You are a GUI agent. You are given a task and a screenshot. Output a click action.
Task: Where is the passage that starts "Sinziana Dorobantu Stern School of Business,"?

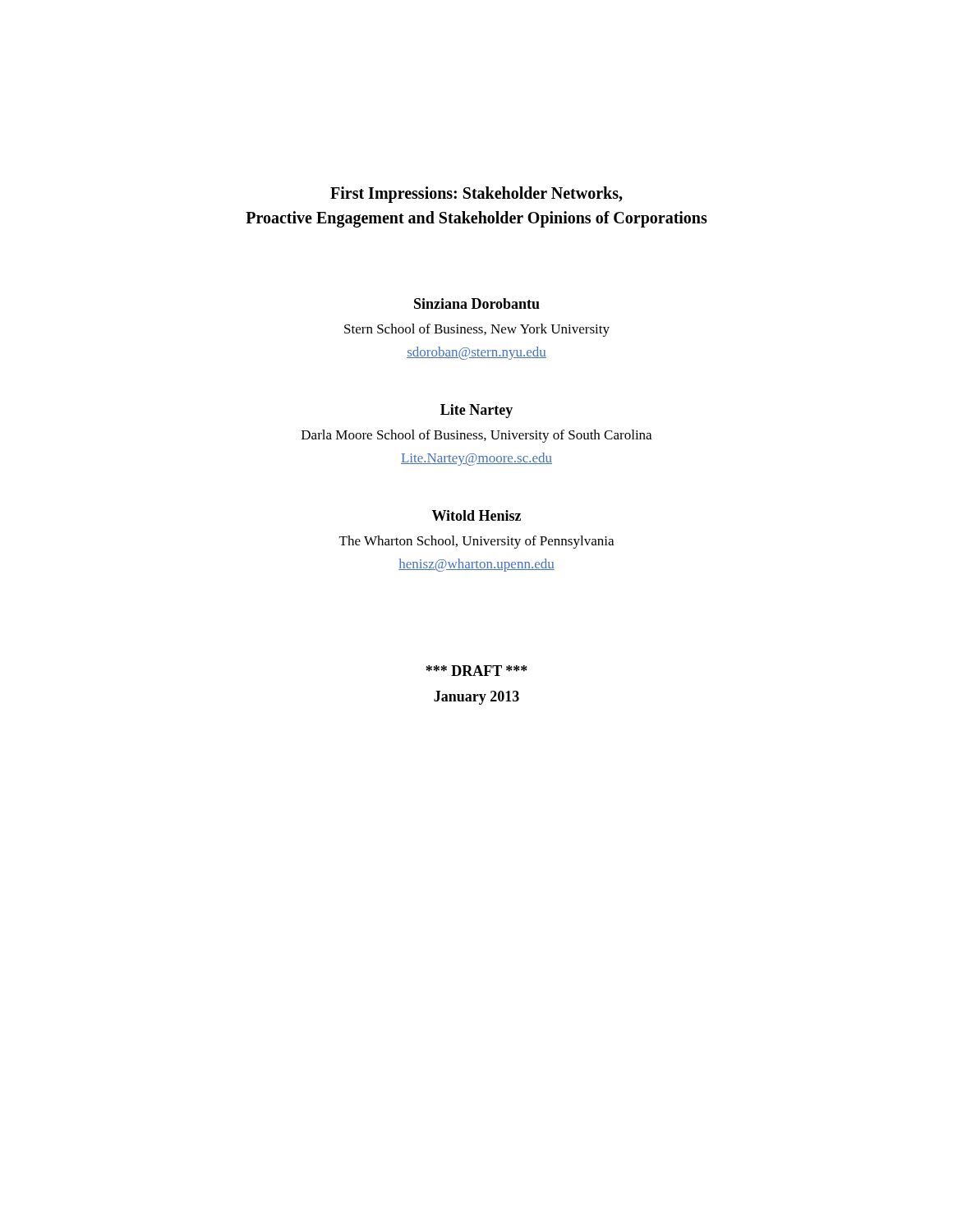[476, 328]
